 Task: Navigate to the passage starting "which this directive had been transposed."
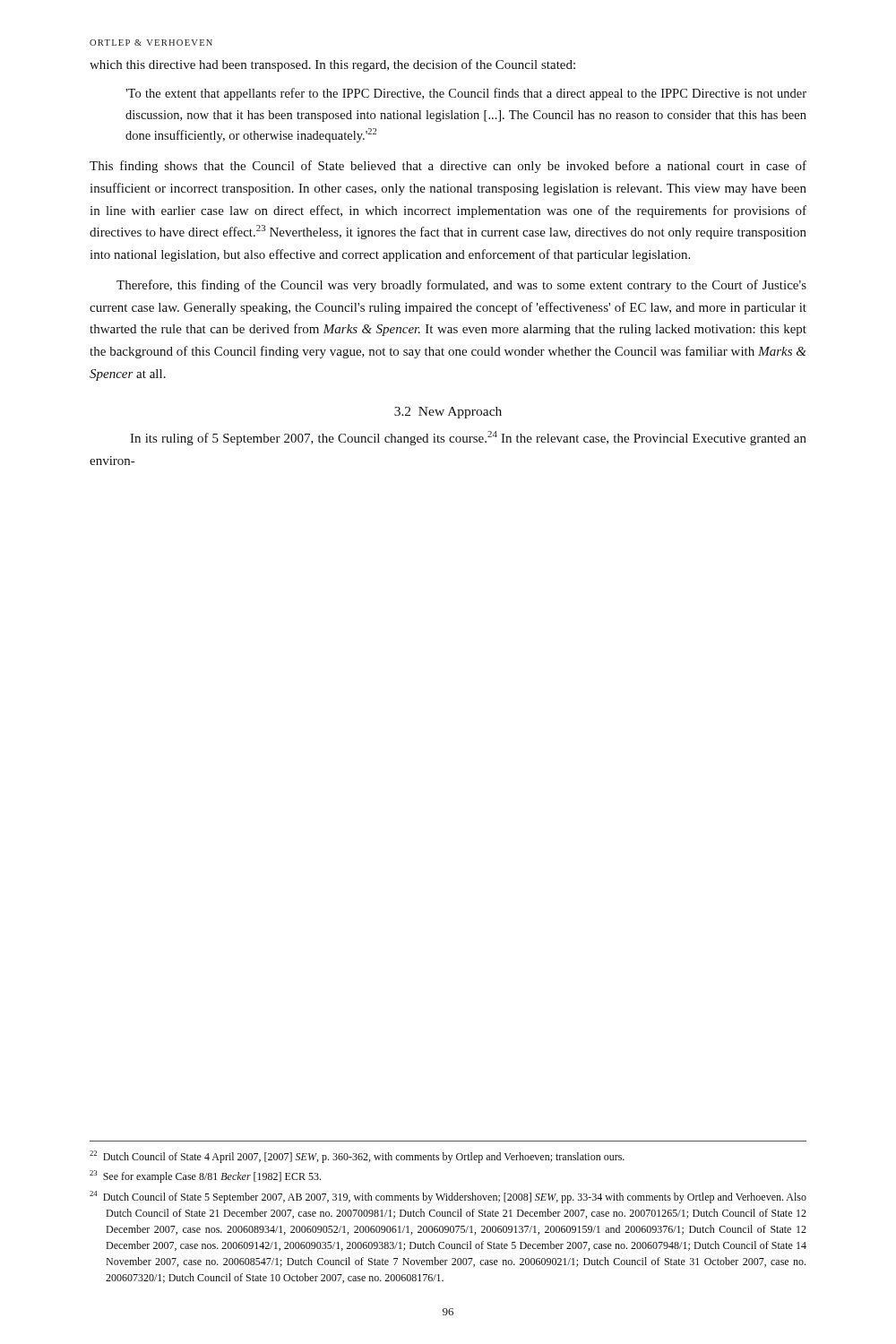click(x=333, y=65)
